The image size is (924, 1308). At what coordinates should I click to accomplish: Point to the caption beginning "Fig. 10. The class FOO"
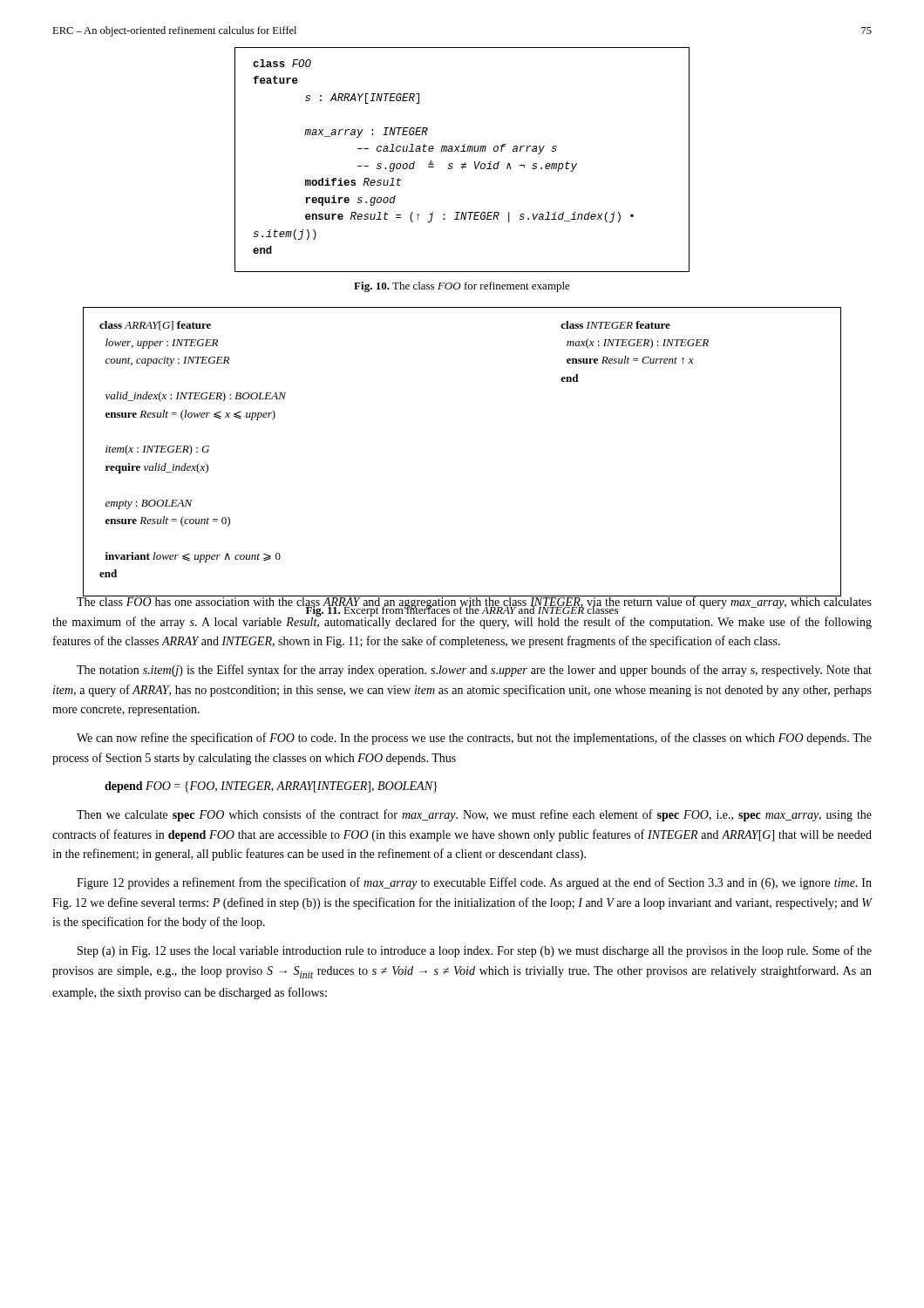[462, 285]
